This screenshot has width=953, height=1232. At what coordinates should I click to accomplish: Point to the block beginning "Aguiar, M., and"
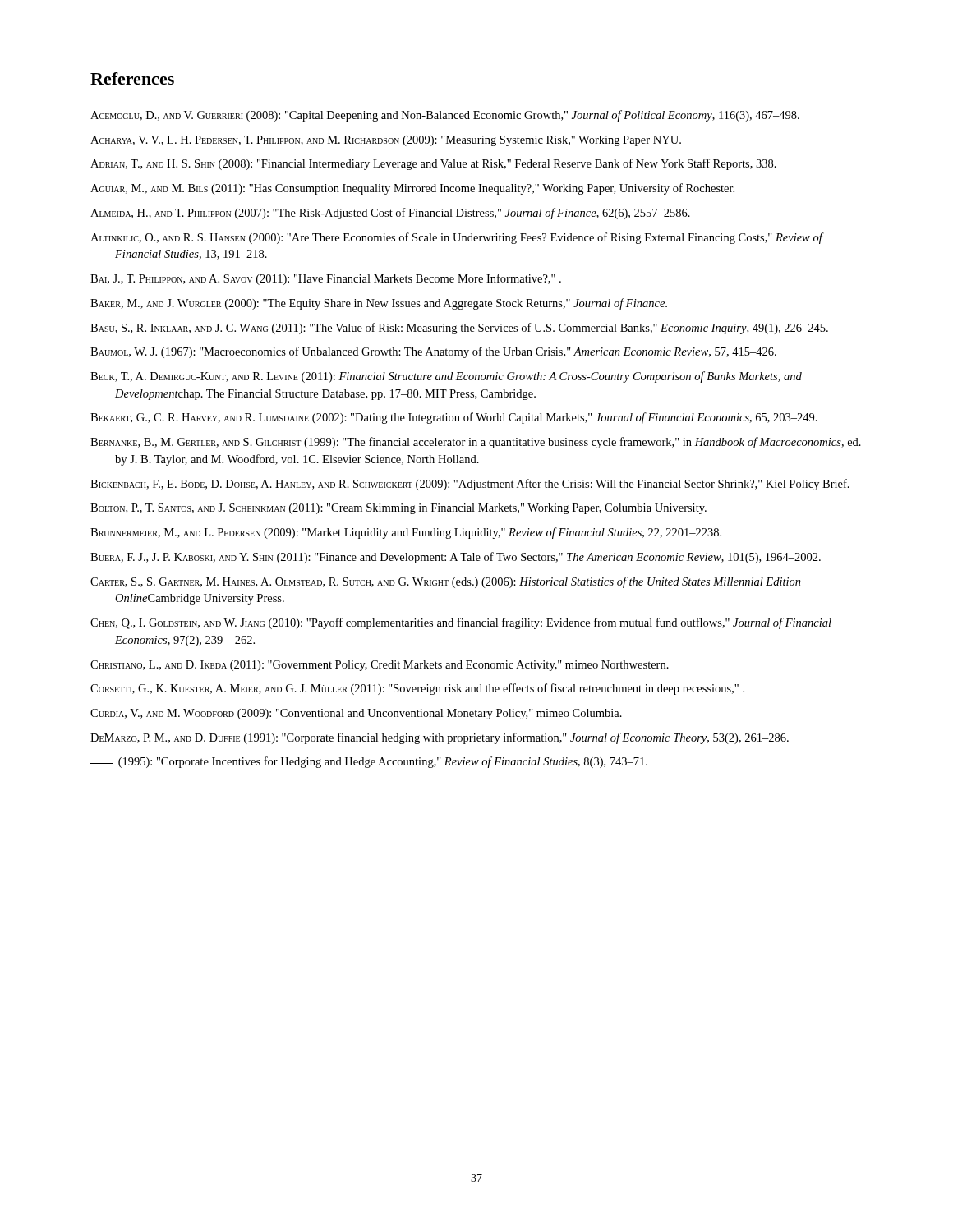point(413,188)
